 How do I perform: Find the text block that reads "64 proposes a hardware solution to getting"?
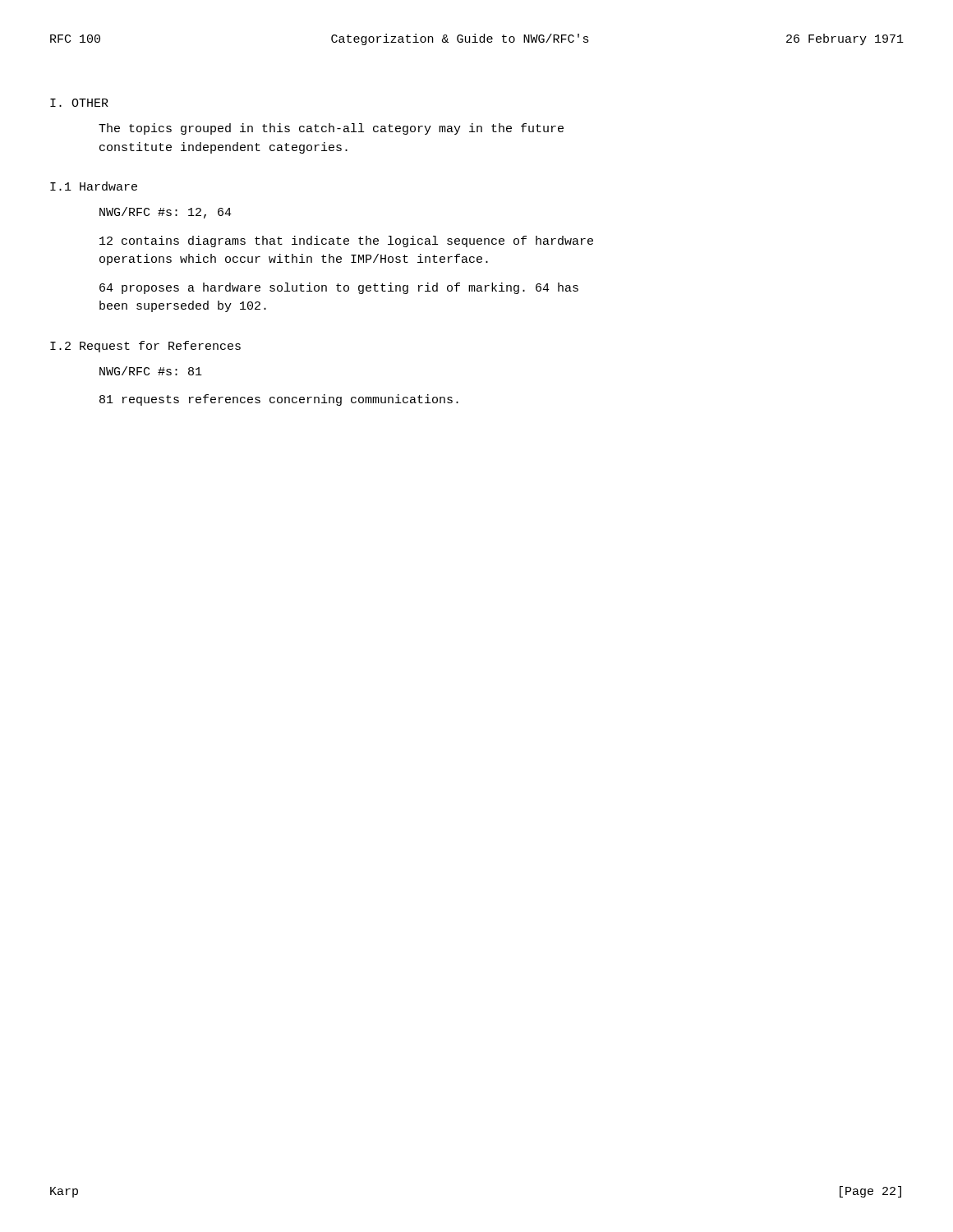tap(339, 298)
